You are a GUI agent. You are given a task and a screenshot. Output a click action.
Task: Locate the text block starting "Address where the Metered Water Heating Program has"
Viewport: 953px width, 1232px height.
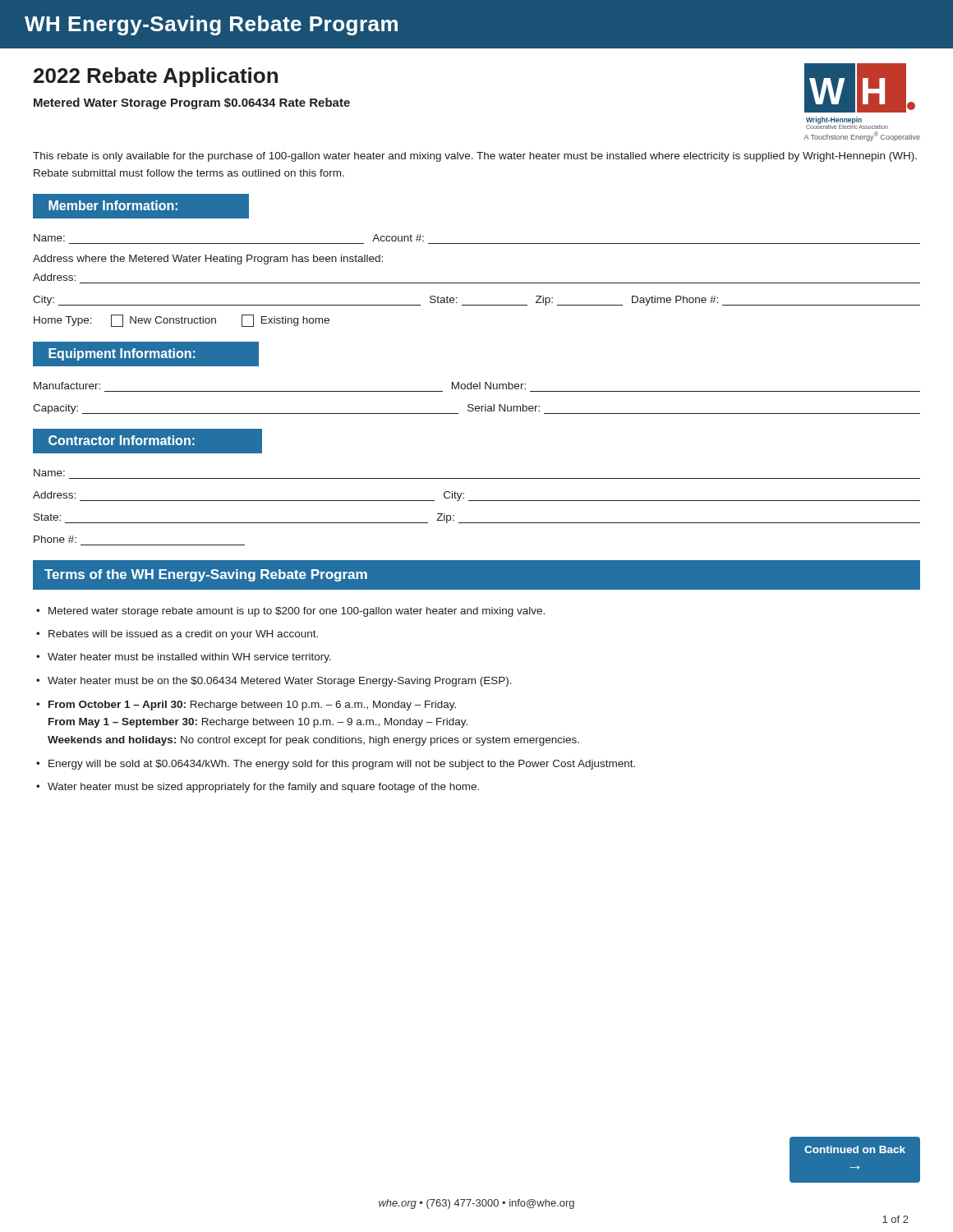coord(208,258)
